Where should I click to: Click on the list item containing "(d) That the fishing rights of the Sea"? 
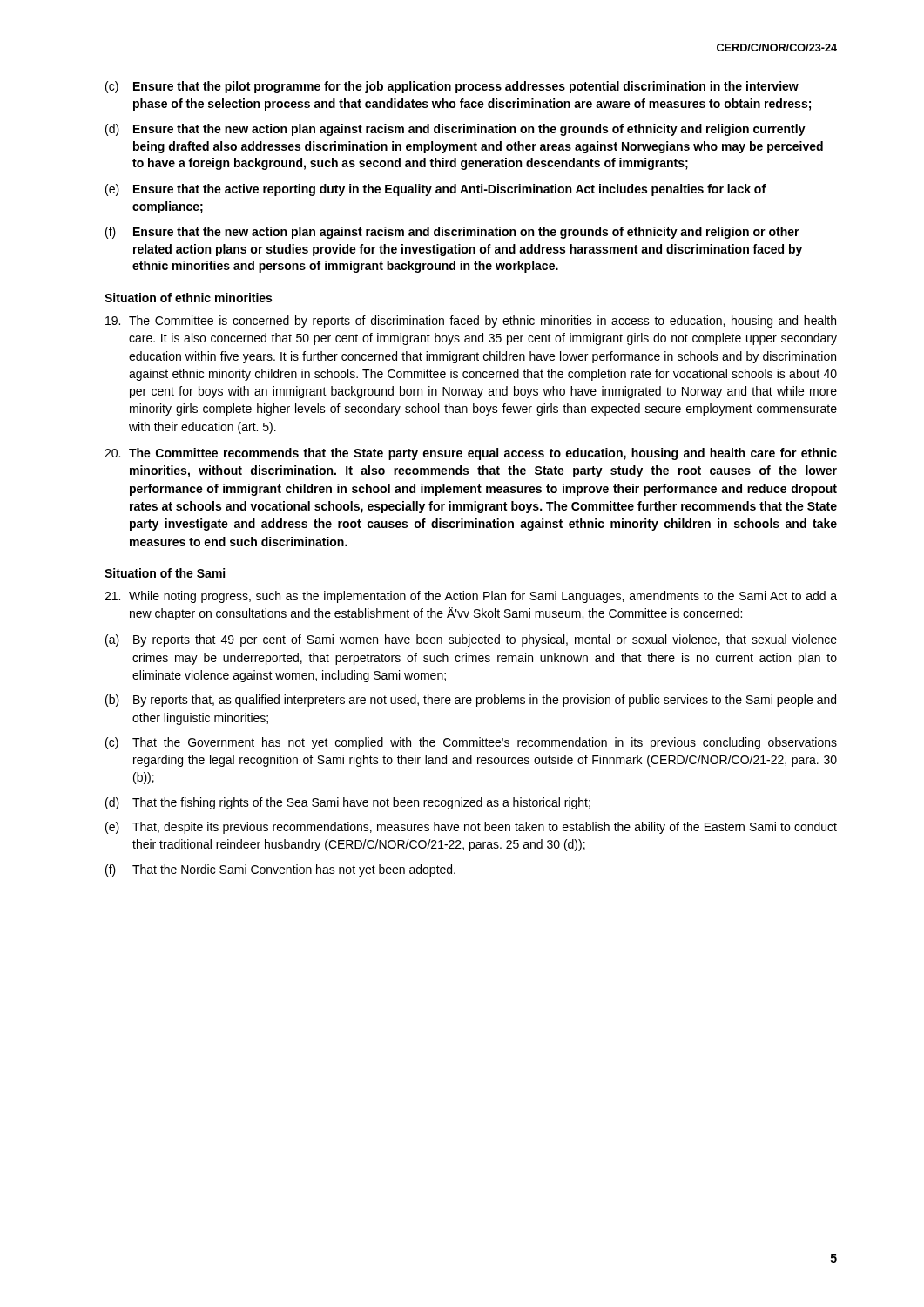[x=471, y=802]
